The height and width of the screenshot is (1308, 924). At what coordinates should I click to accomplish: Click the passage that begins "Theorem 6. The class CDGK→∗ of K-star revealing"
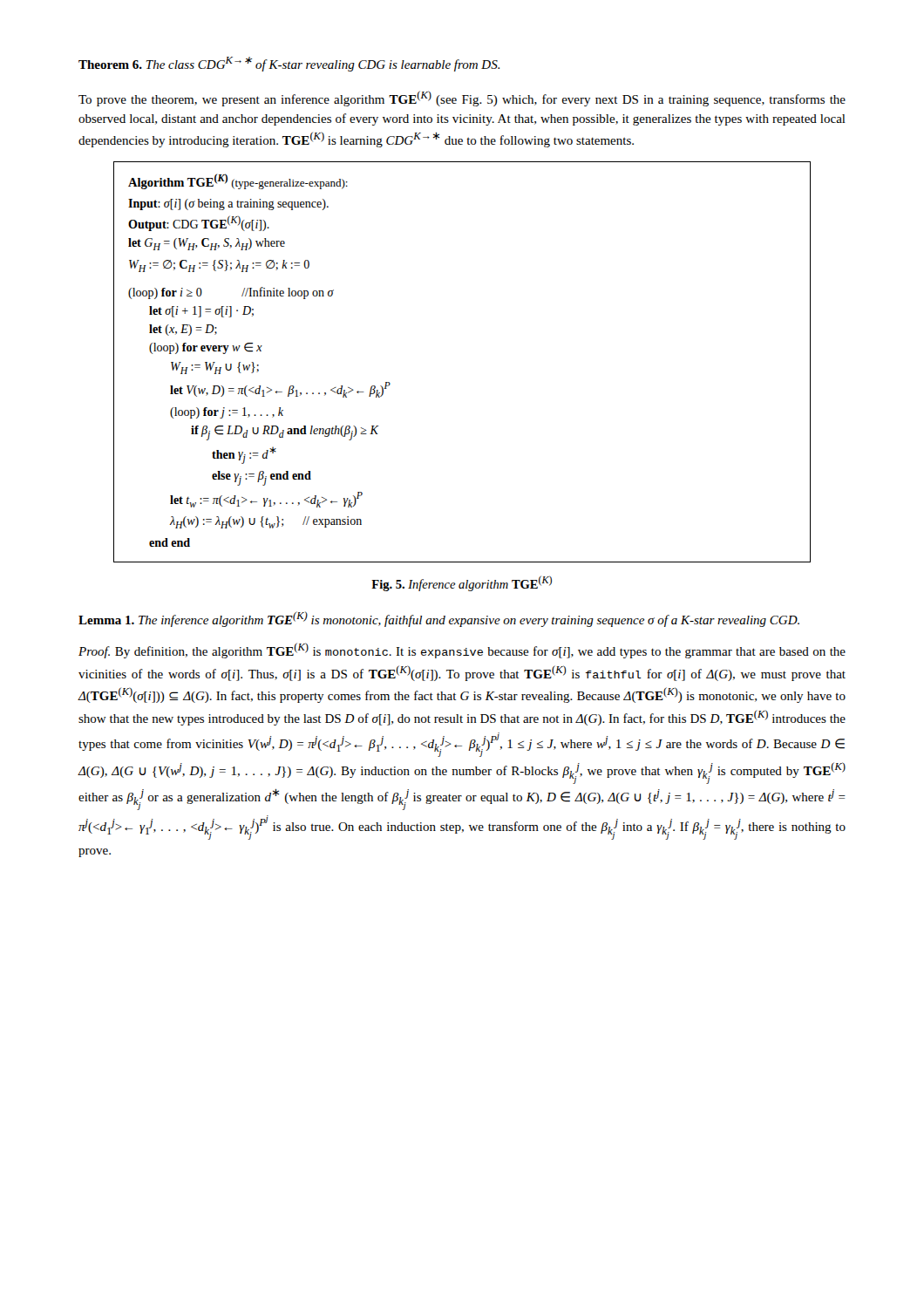290,63
